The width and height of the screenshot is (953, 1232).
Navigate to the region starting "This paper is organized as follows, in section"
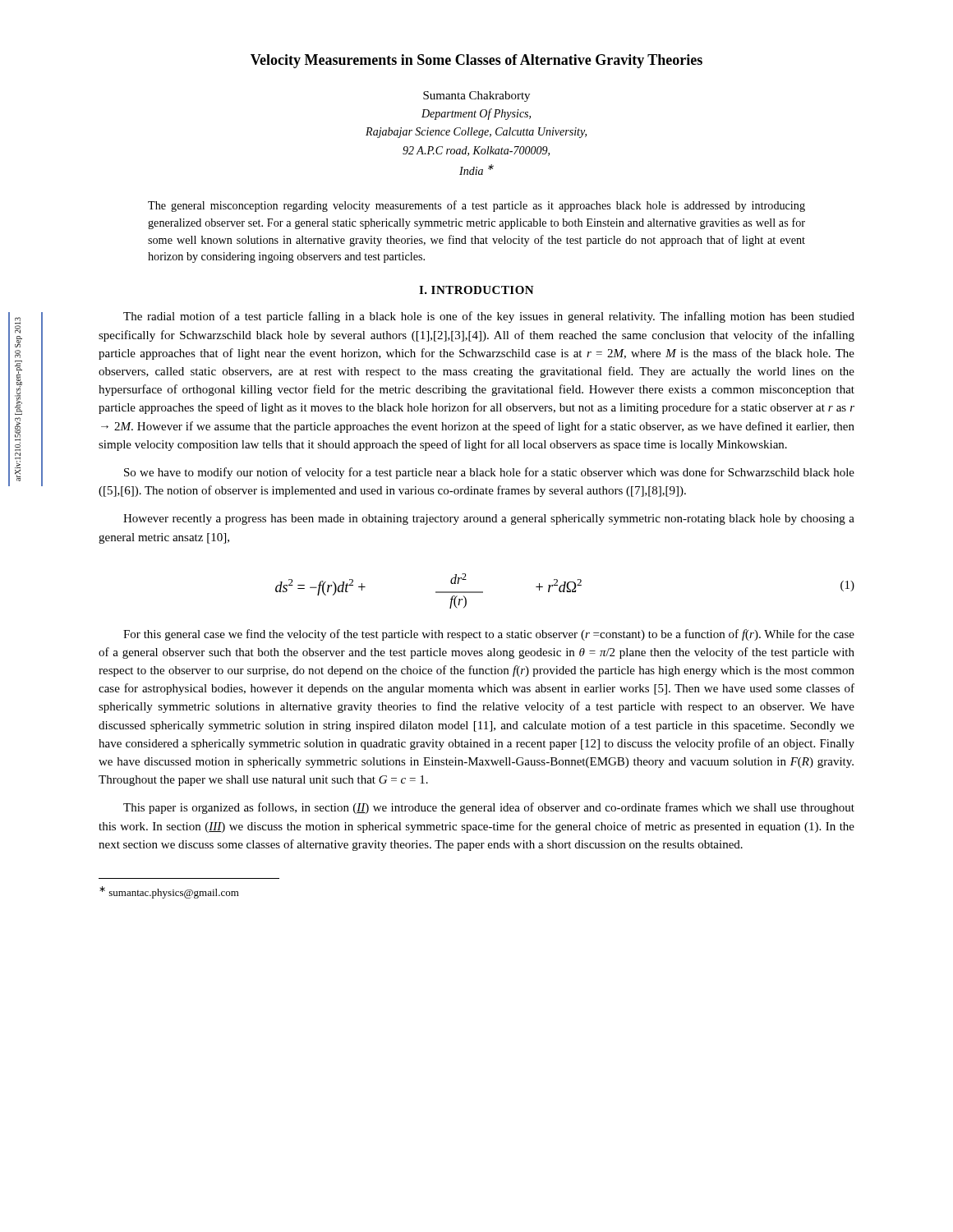pyautogui.click(x=476, y=826)
